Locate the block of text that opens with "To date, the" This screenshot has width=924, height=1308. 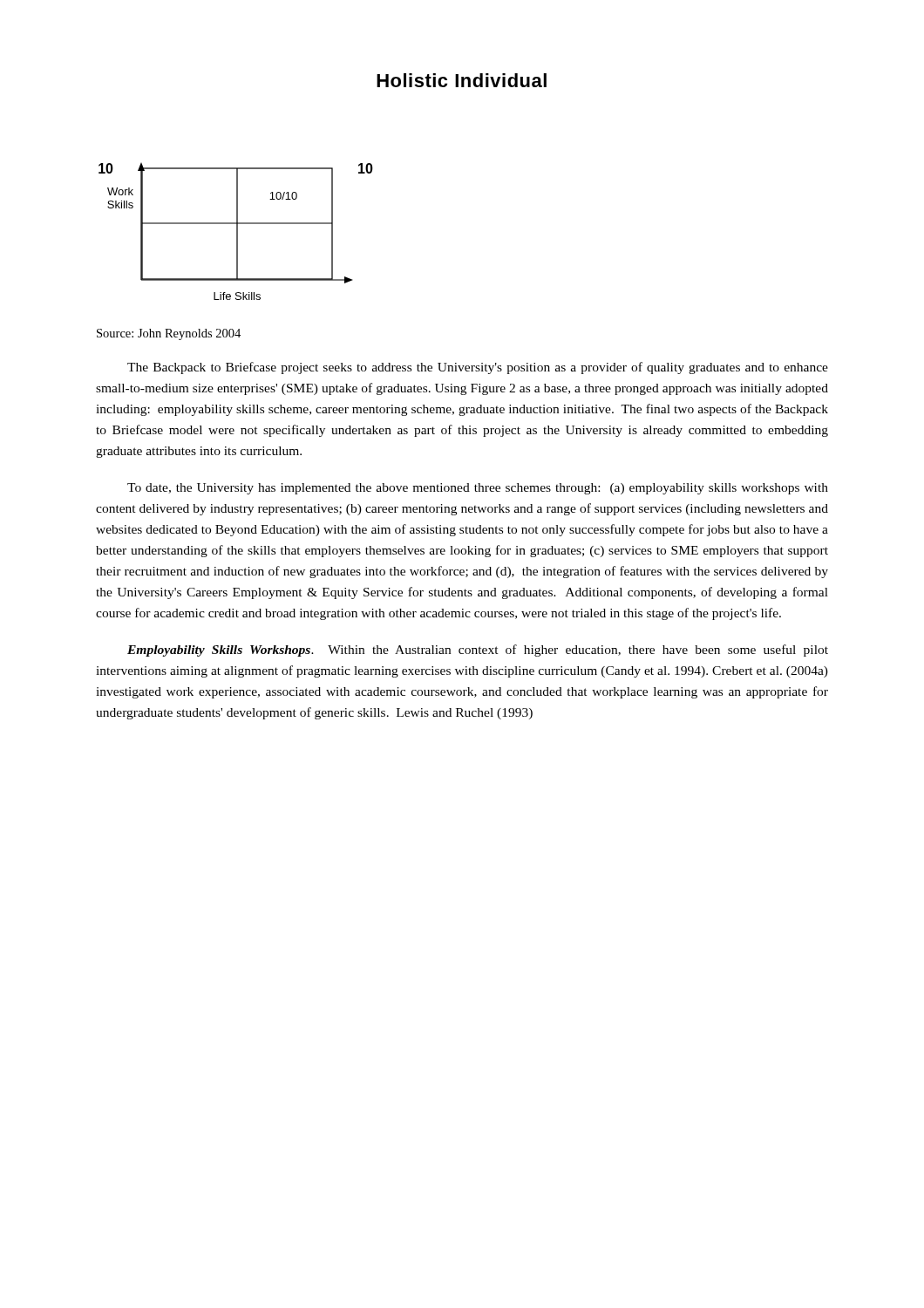point(462,550)
